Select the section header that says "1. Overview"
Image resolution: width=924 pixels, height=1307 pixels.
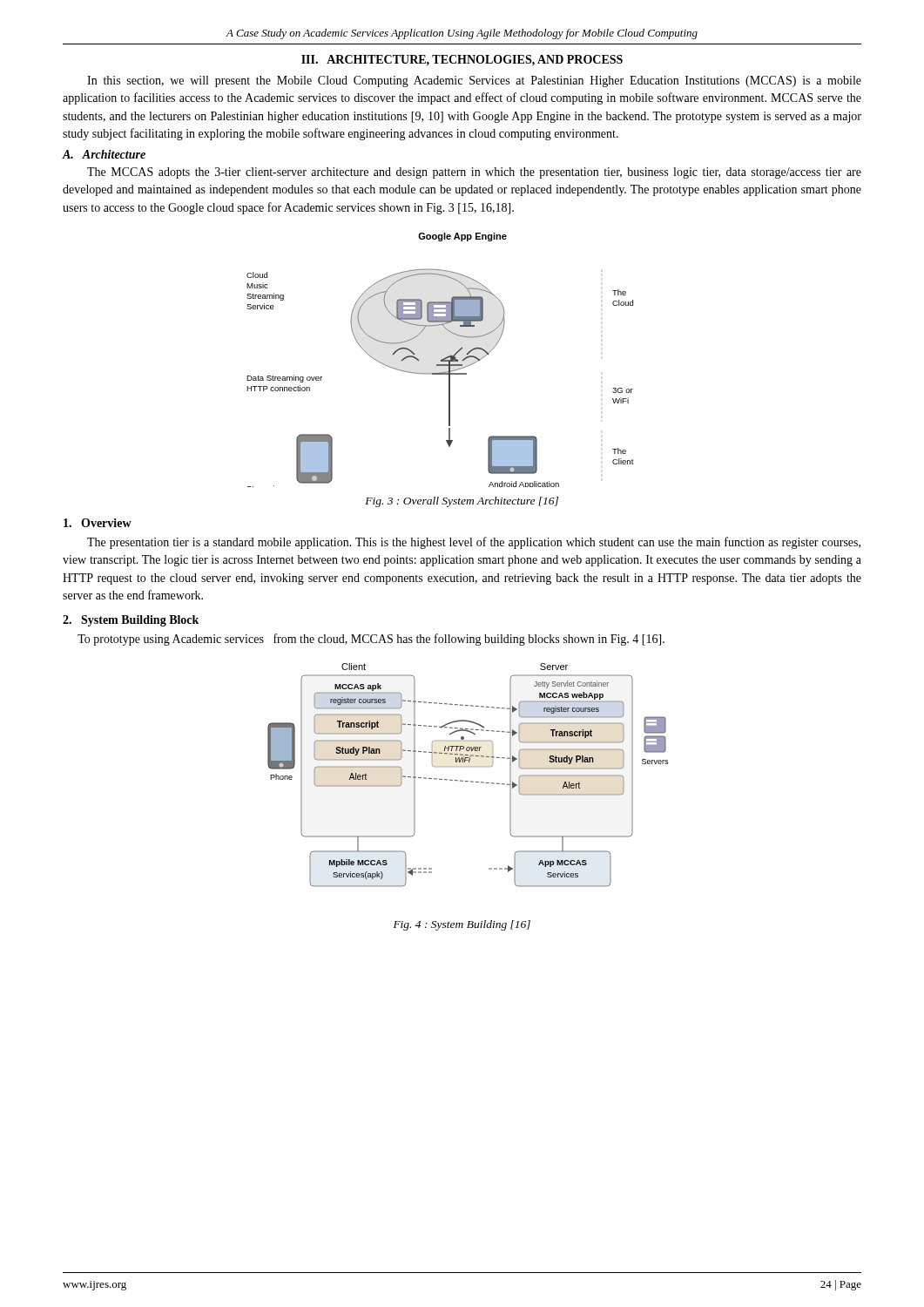97,523
